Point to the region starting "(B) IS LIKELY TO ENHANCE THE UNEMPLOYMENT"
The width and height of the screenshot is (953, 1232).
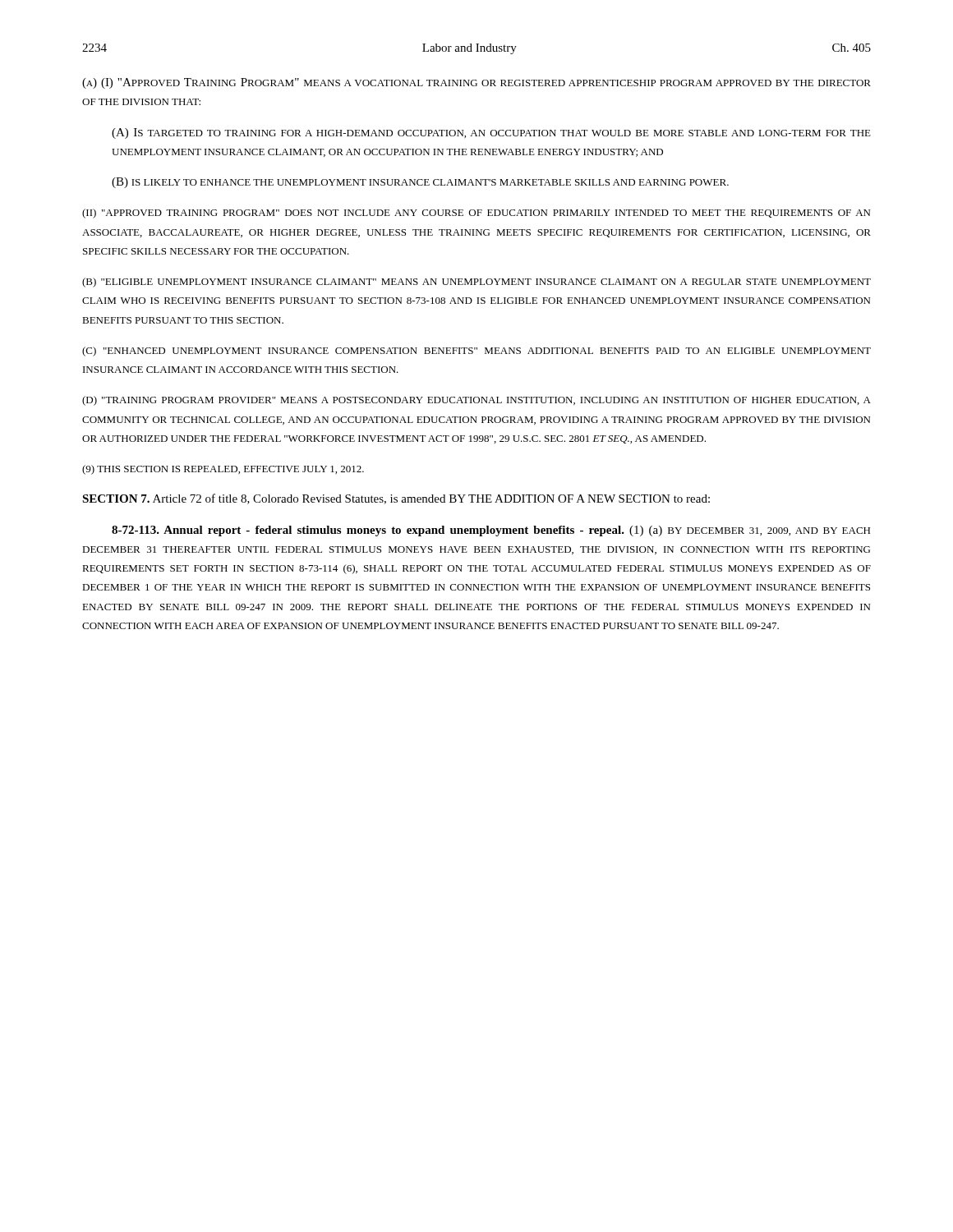[420, 182]
